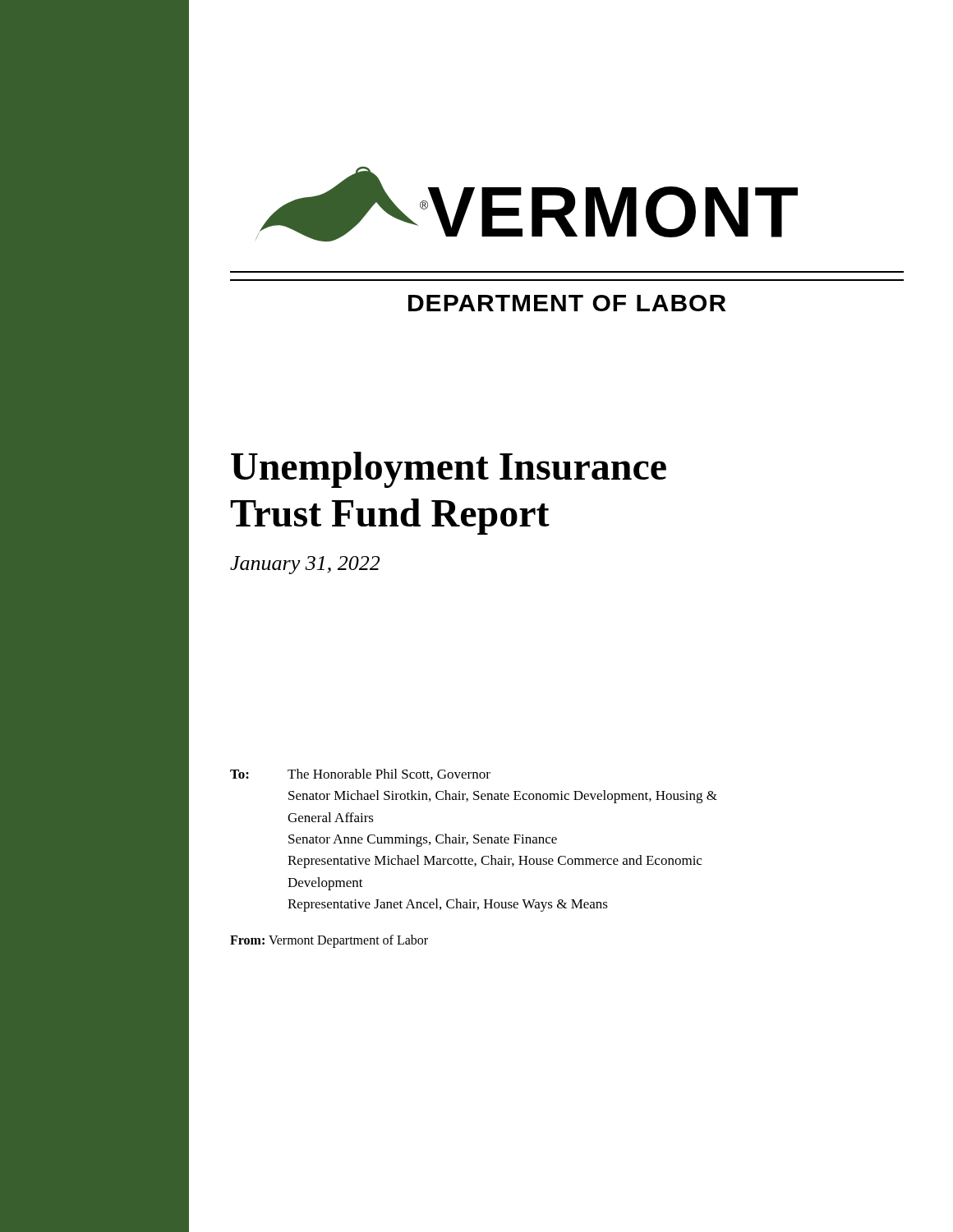Locate the logo

click(x=567, y=241)
